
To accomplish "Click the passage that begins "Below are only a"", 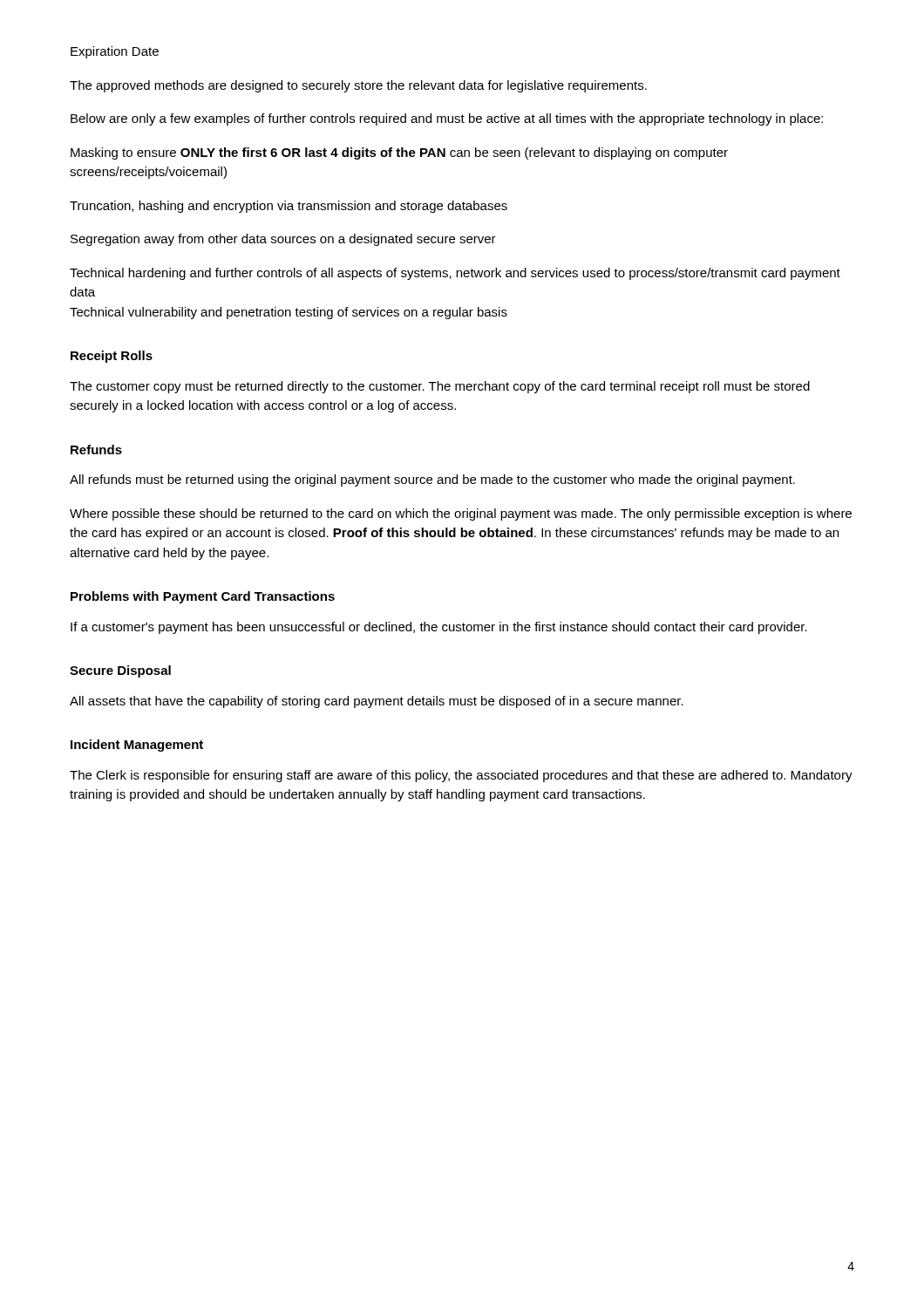I will (x=447, y=118).
